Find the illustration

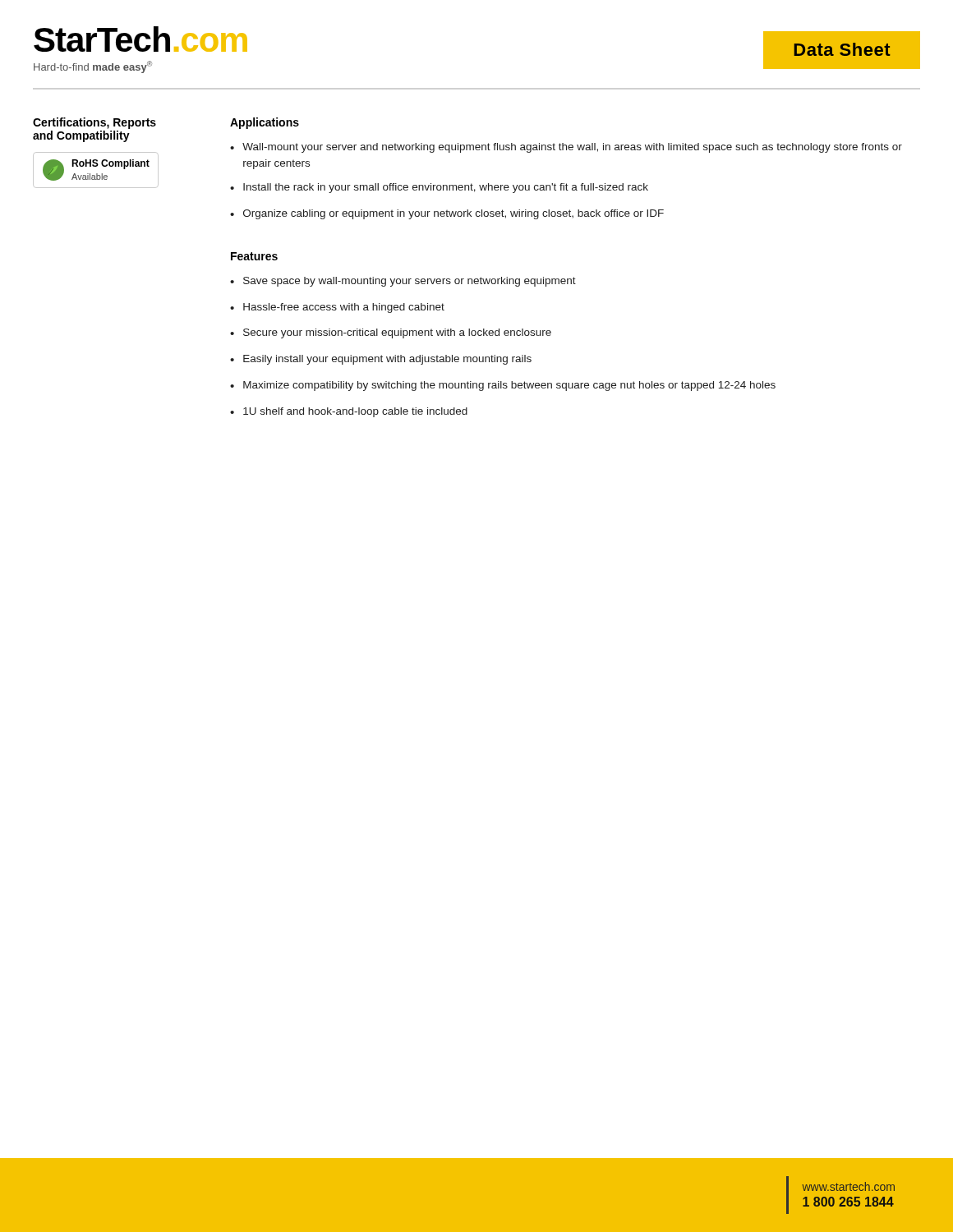(96, 170)
